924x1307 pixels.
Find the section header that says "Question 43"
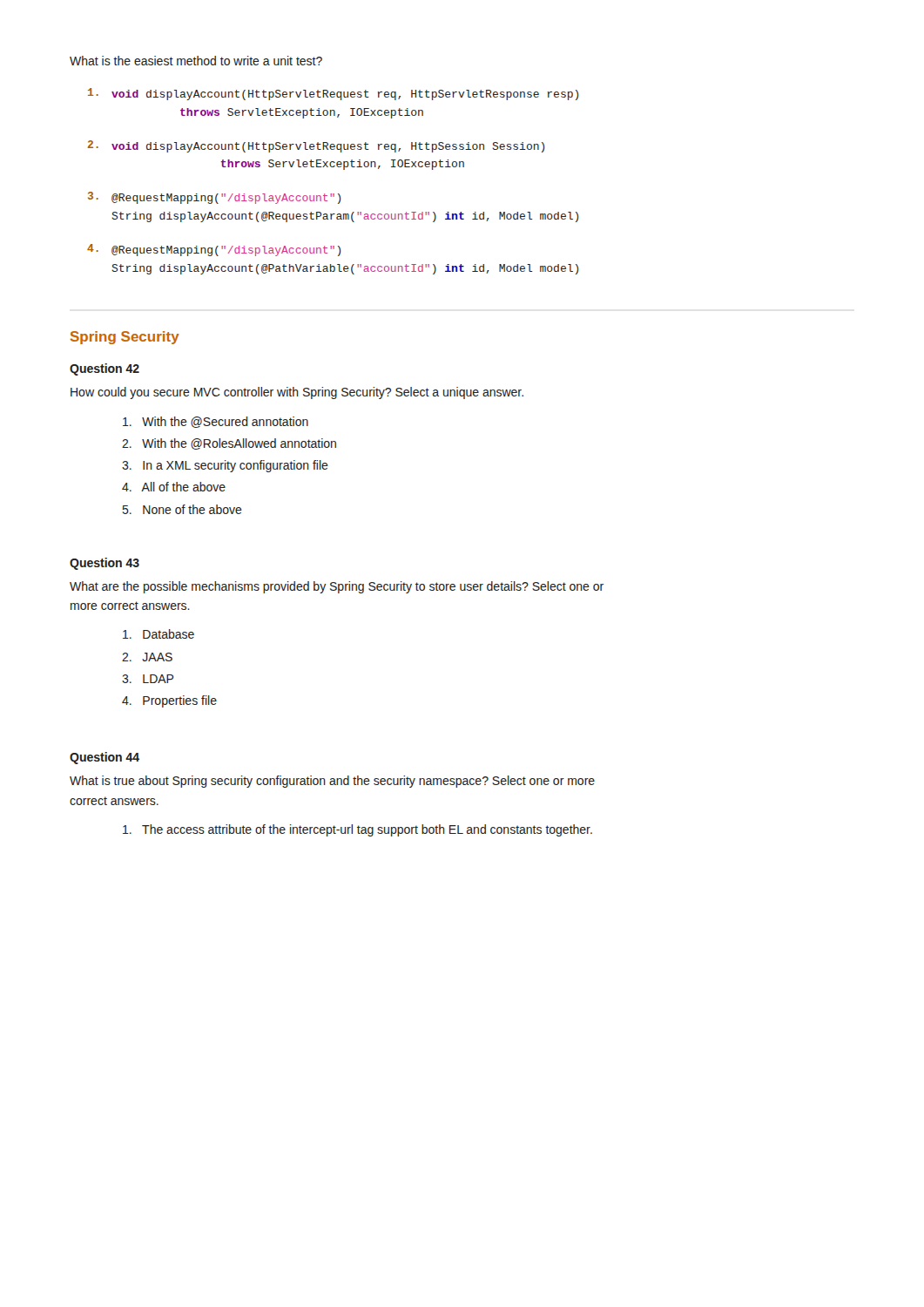click(105, 563)
